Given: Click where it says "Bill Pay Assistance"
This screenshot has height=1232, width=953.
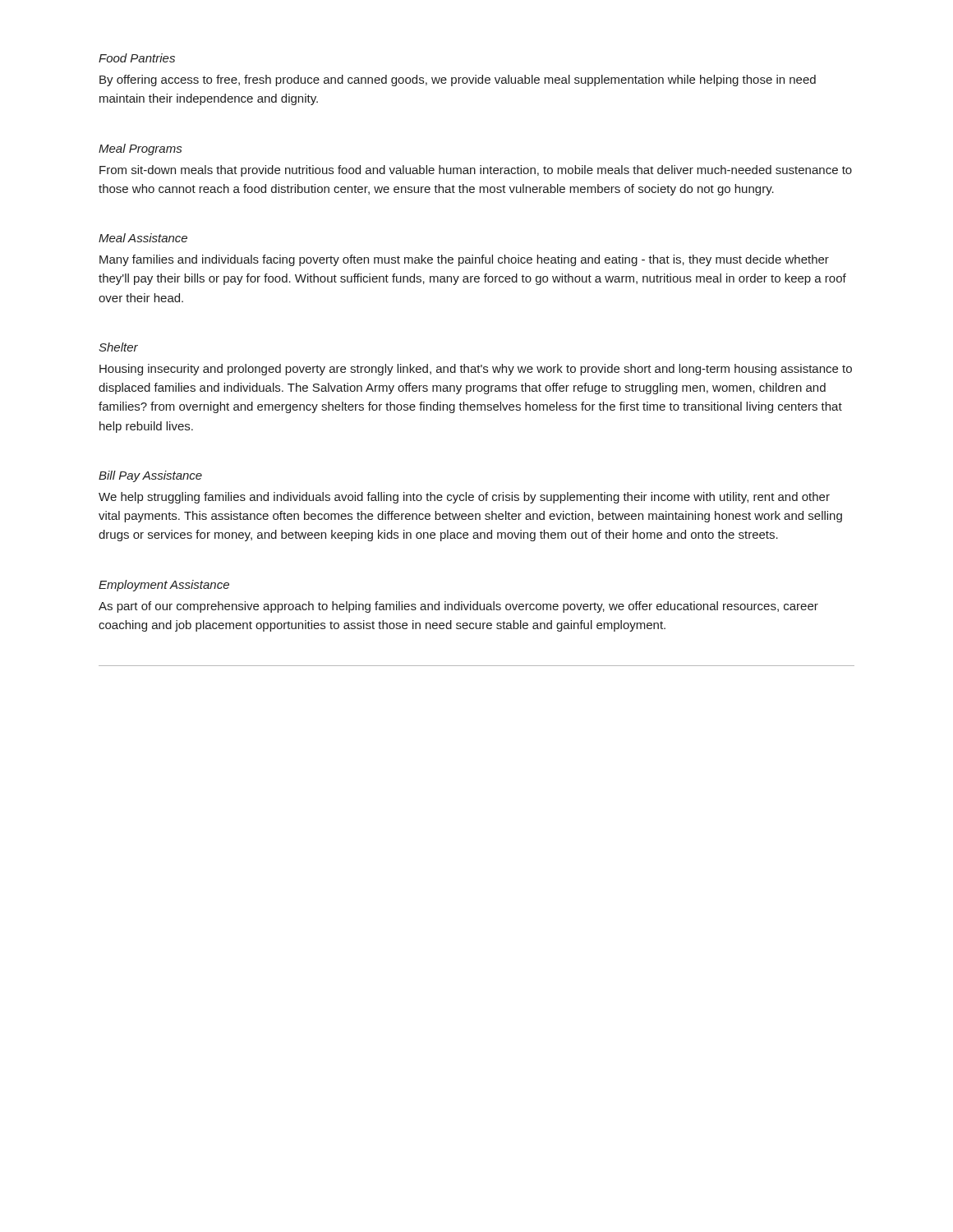Looking at the screenshot, I should (150, 475).
